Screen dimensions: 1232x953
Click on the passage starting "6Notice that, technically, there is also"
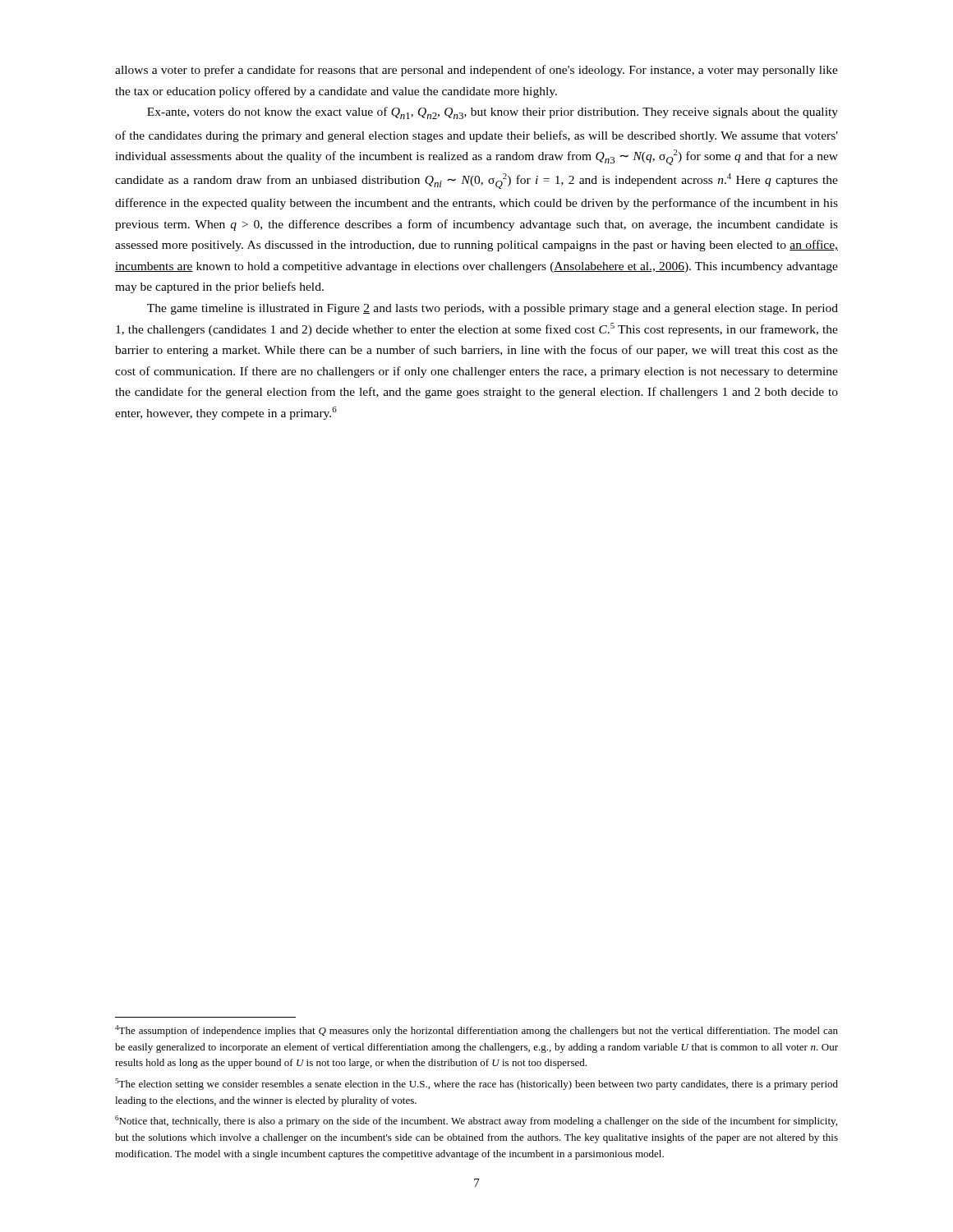tap(476, 1137)
